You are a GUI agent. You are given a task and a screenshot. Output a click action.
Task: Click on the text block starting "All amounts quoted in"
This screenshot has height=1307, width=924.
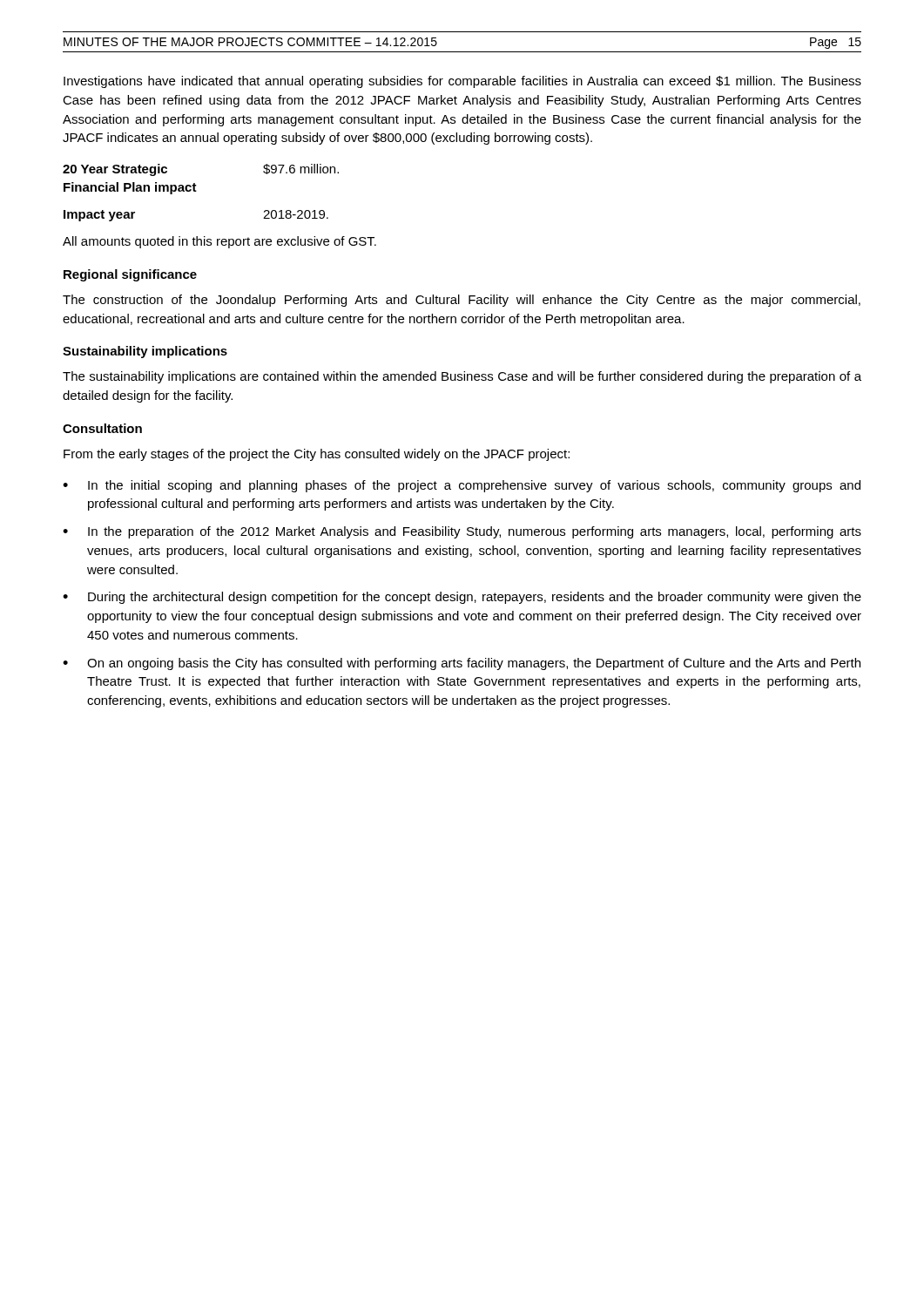tap(219, 242)
